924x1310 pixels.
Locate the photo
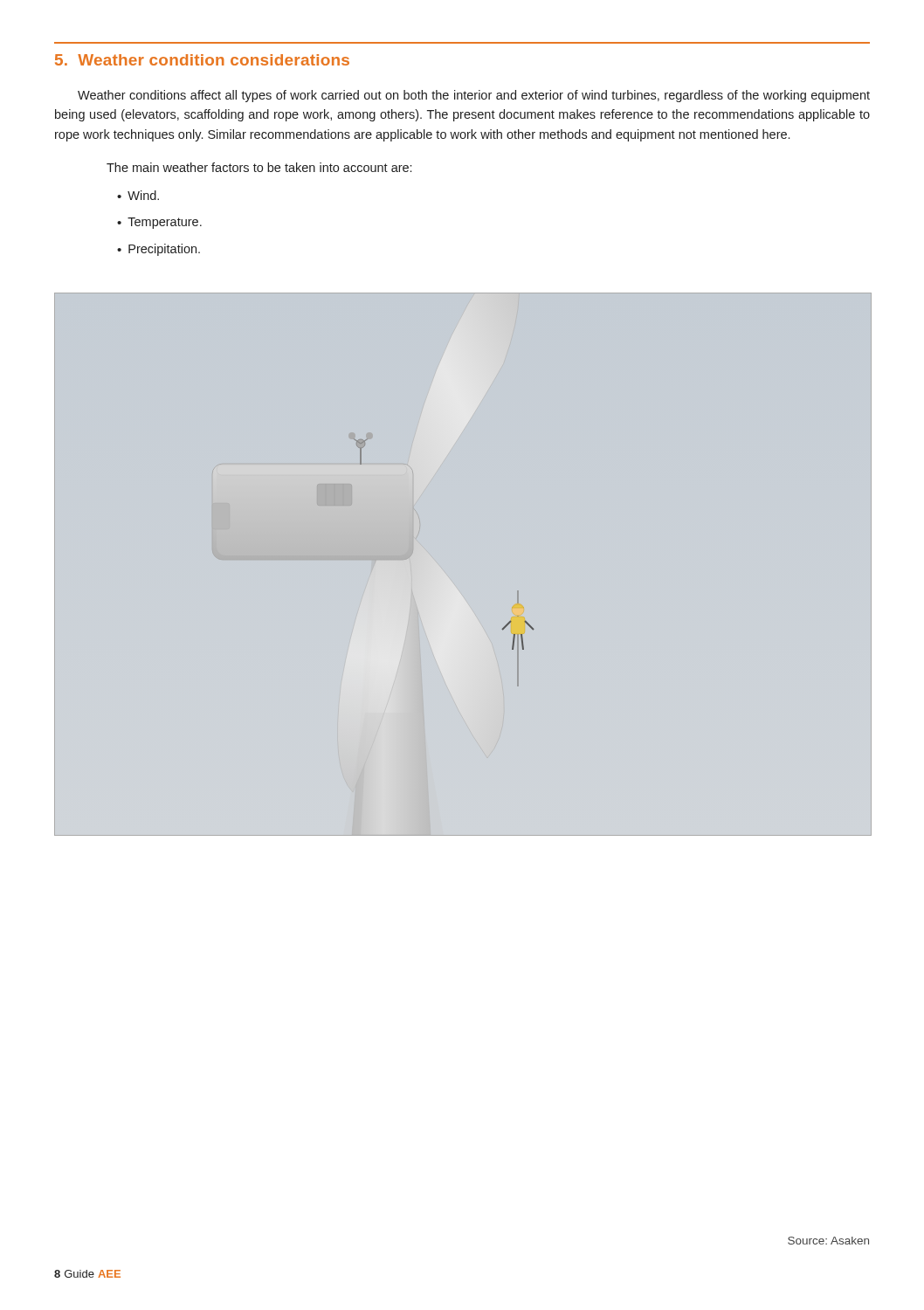(462, 564)
